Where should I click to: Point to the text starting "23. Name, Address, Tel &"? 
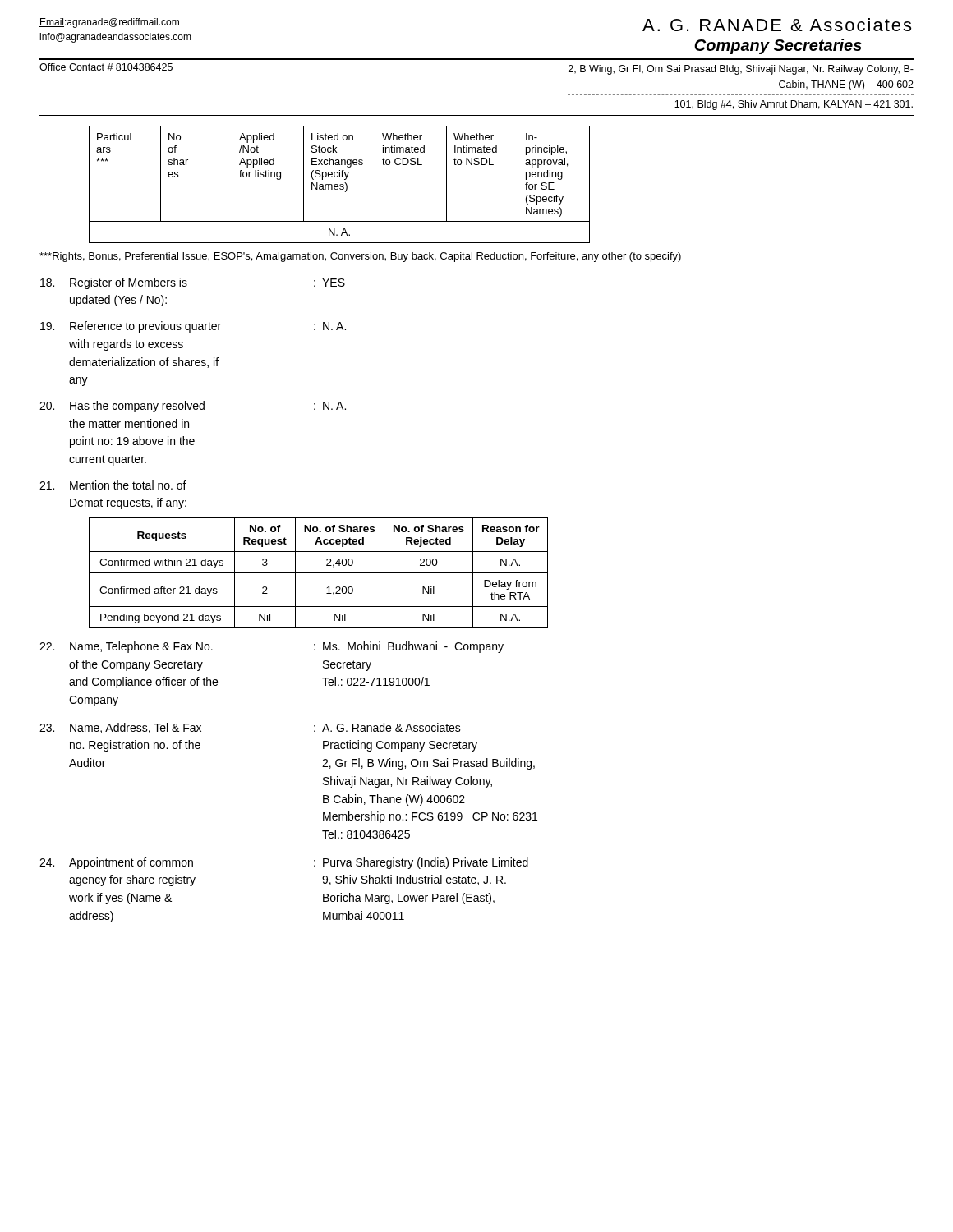pos(131,728)
